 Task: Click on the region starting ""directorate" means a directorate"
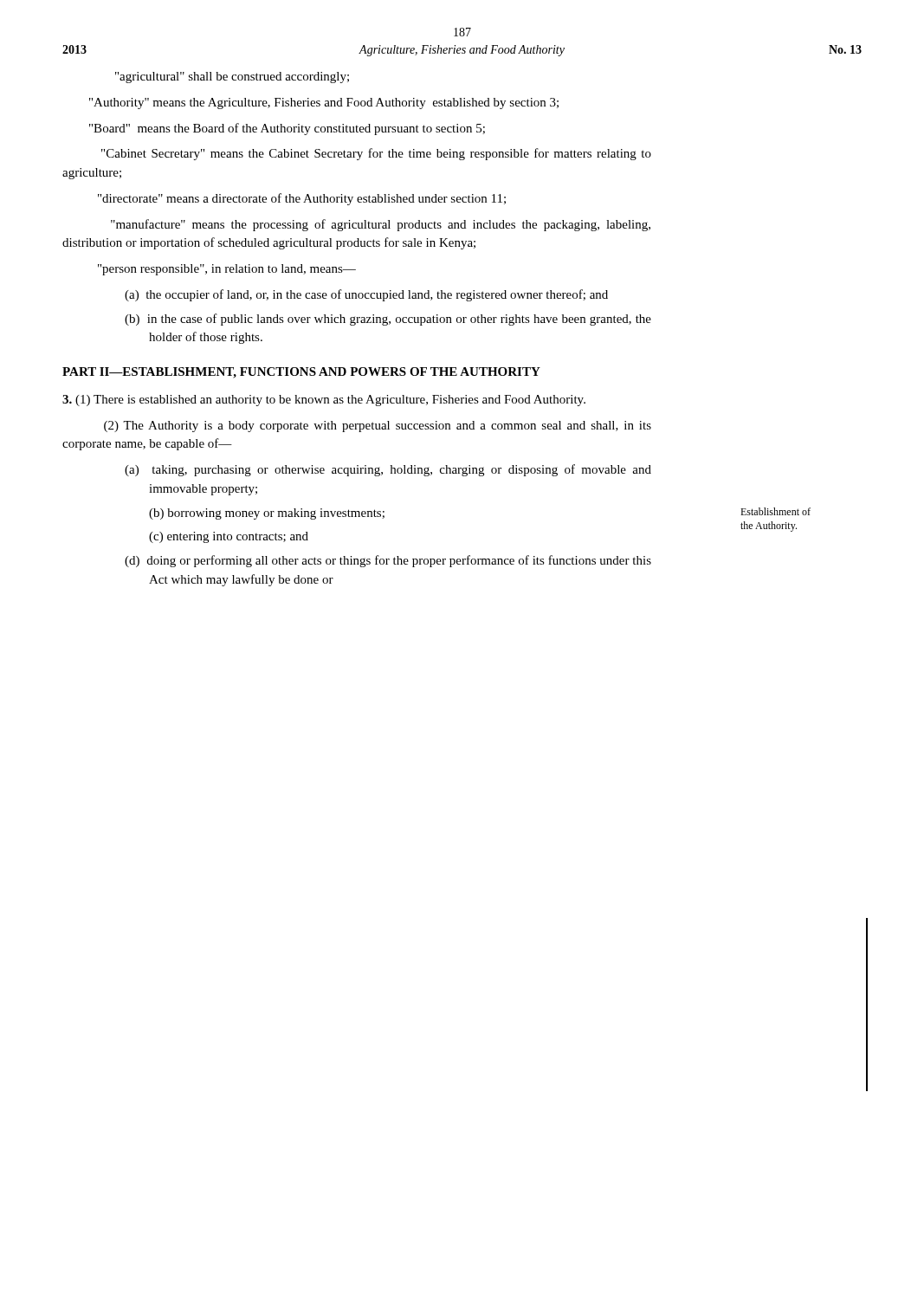coord(302,198)
